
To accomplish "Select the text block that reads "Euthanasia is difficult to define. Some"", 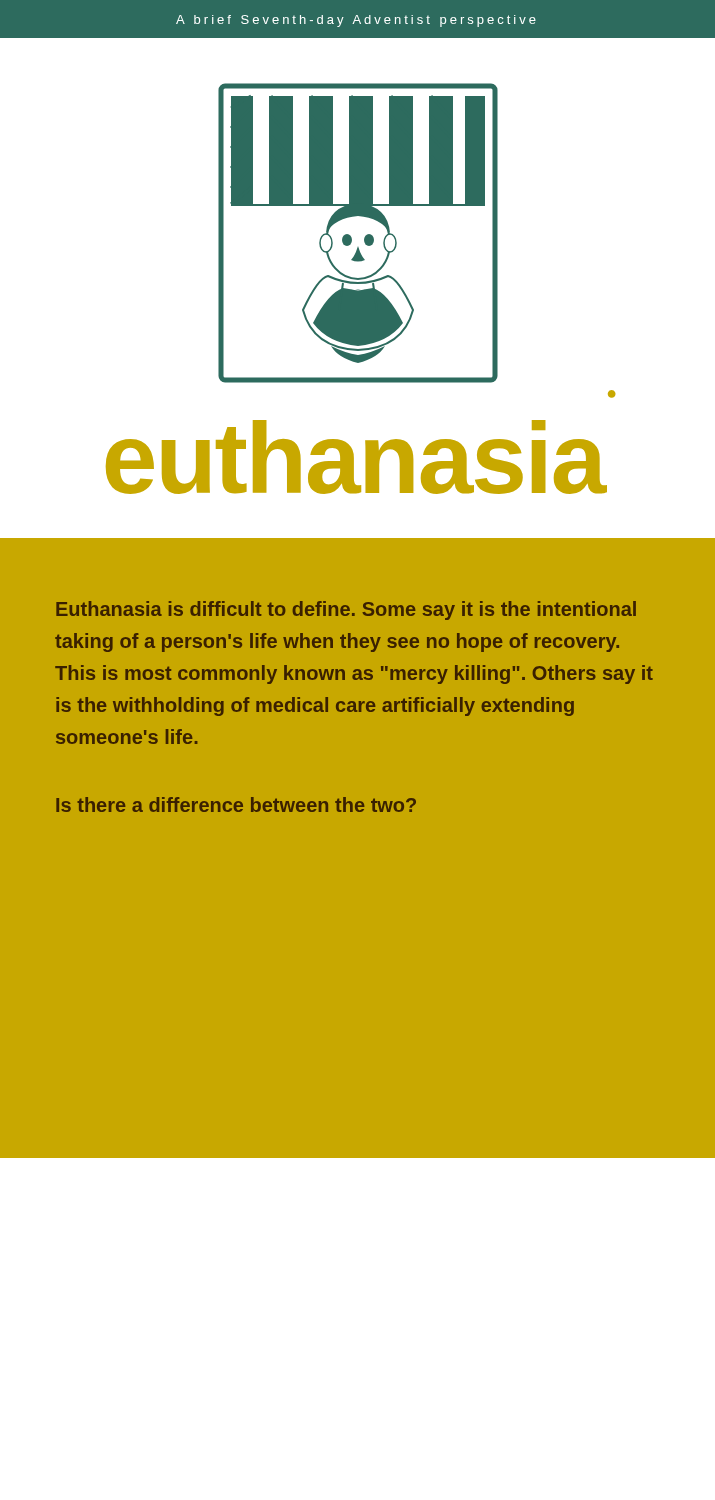I will pos(354,673).
